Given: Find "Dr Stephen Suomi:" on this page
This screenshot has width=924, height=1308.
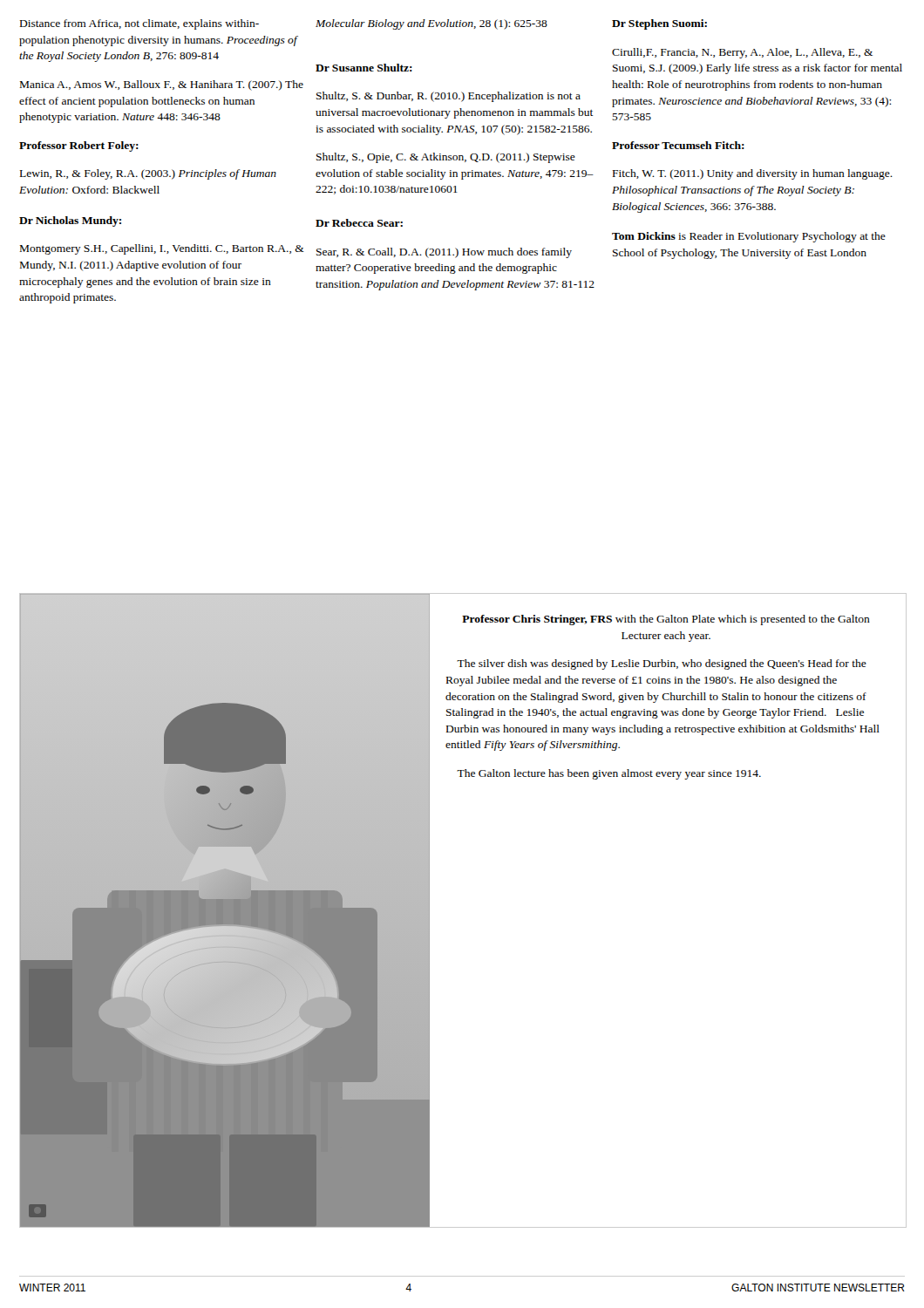Looking at the screenshot, I should pos(659,24).
